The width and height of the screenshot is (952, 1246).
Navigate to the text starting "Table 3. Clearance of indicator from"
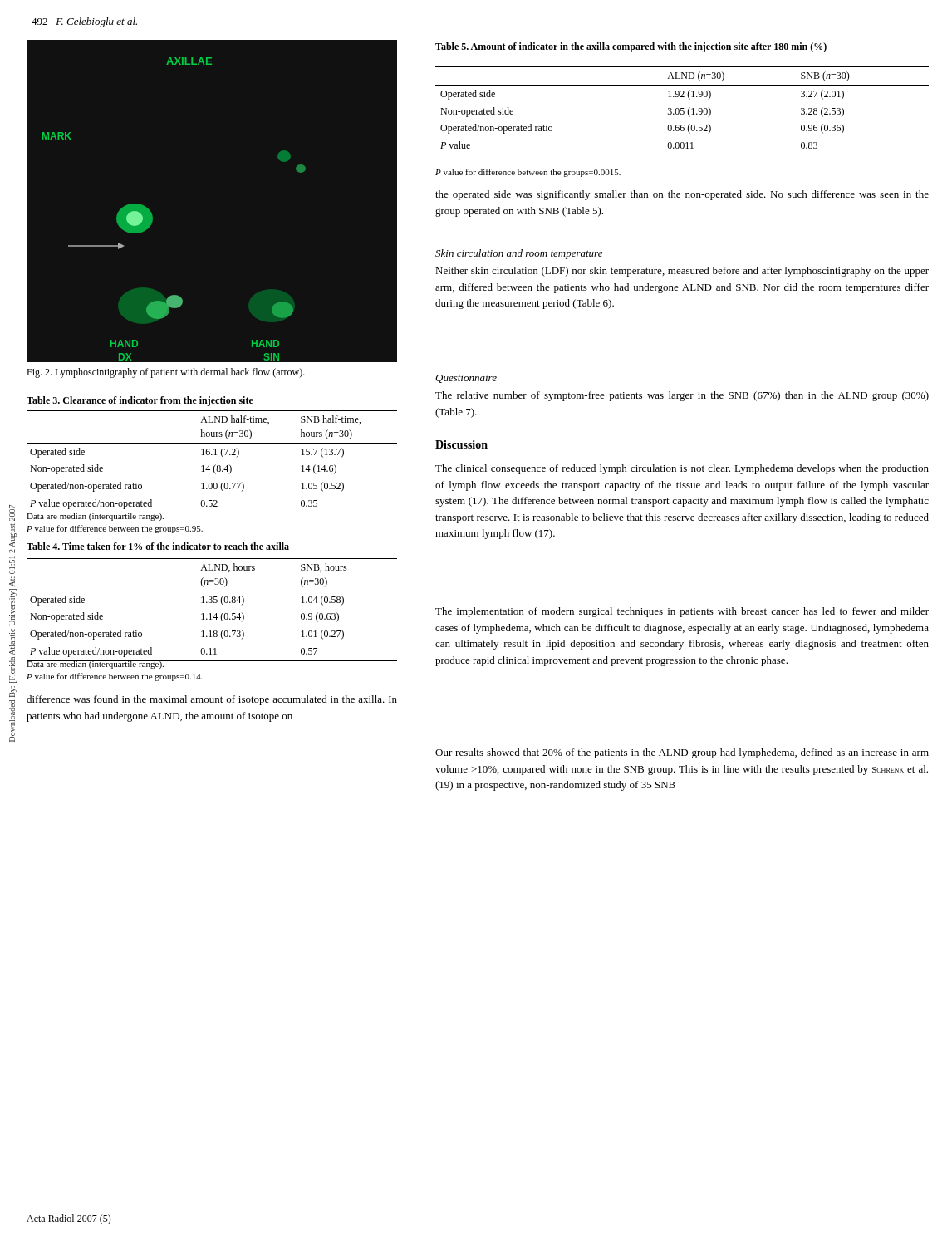click(x=140, y=400)
